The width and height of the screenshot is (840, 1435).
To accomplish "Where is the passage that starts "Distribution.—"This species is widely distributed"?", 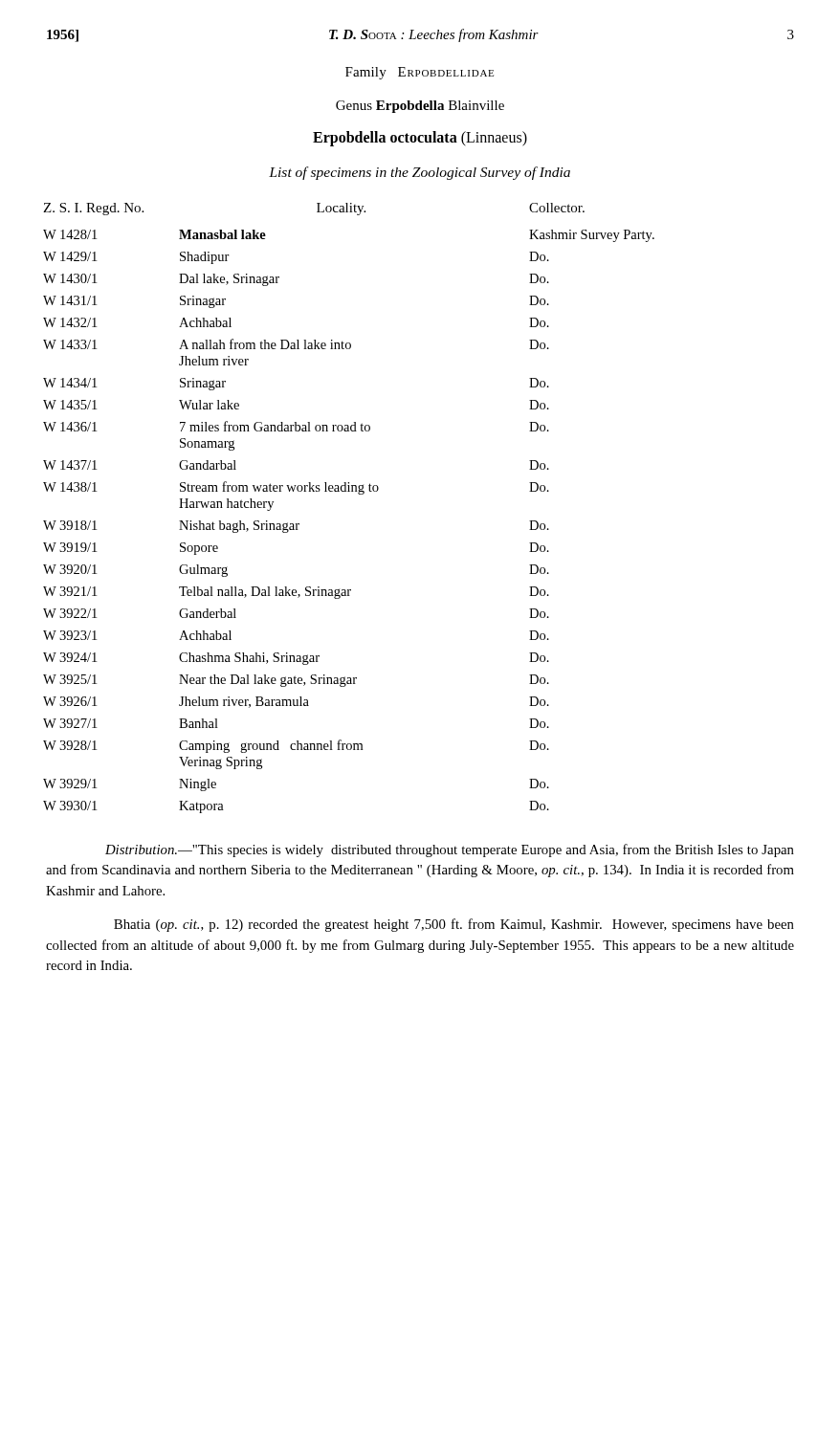I will [420, 870].
